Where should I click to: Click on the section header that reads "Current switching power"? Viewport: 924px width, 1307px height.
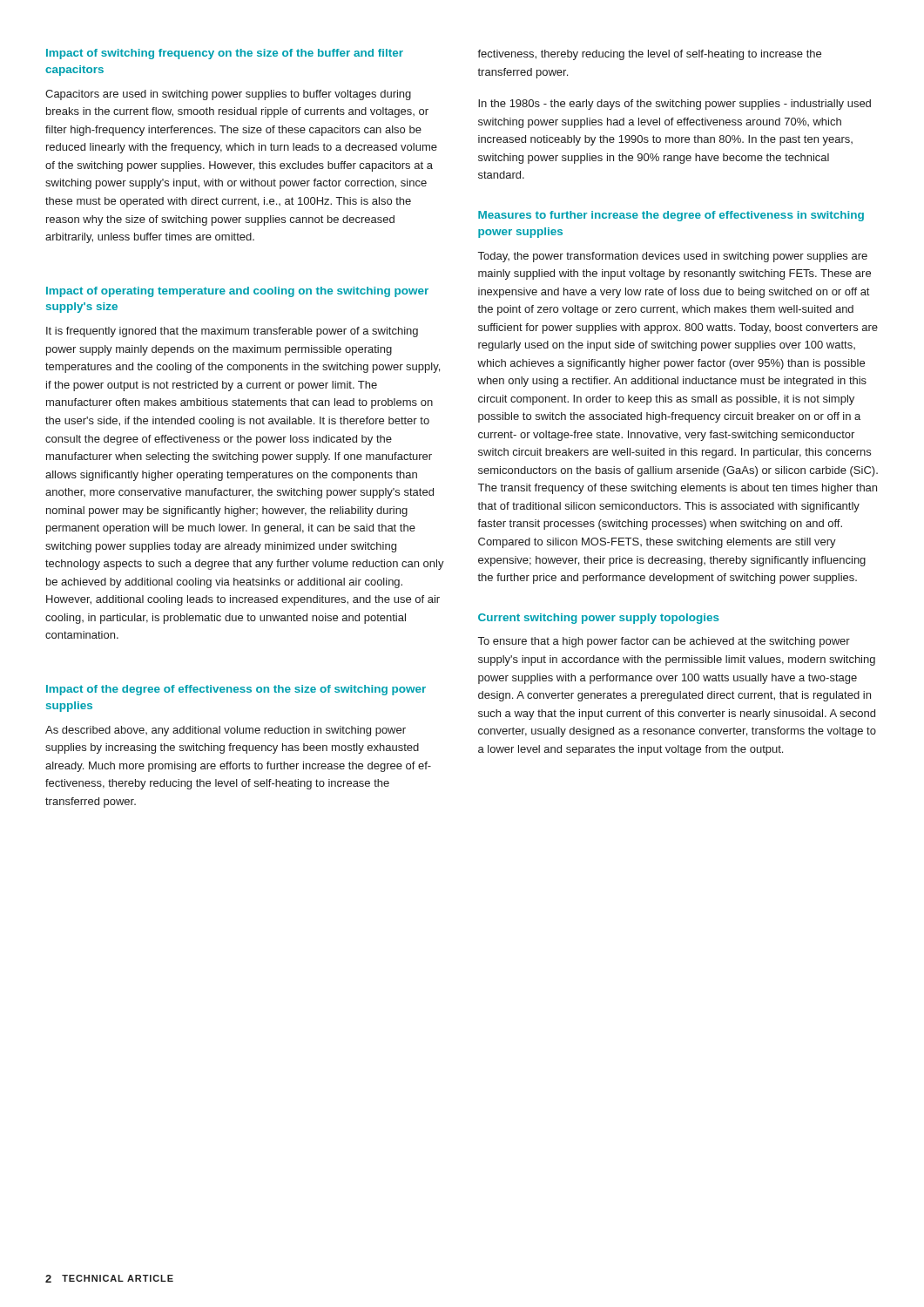(x=678, y=618)
